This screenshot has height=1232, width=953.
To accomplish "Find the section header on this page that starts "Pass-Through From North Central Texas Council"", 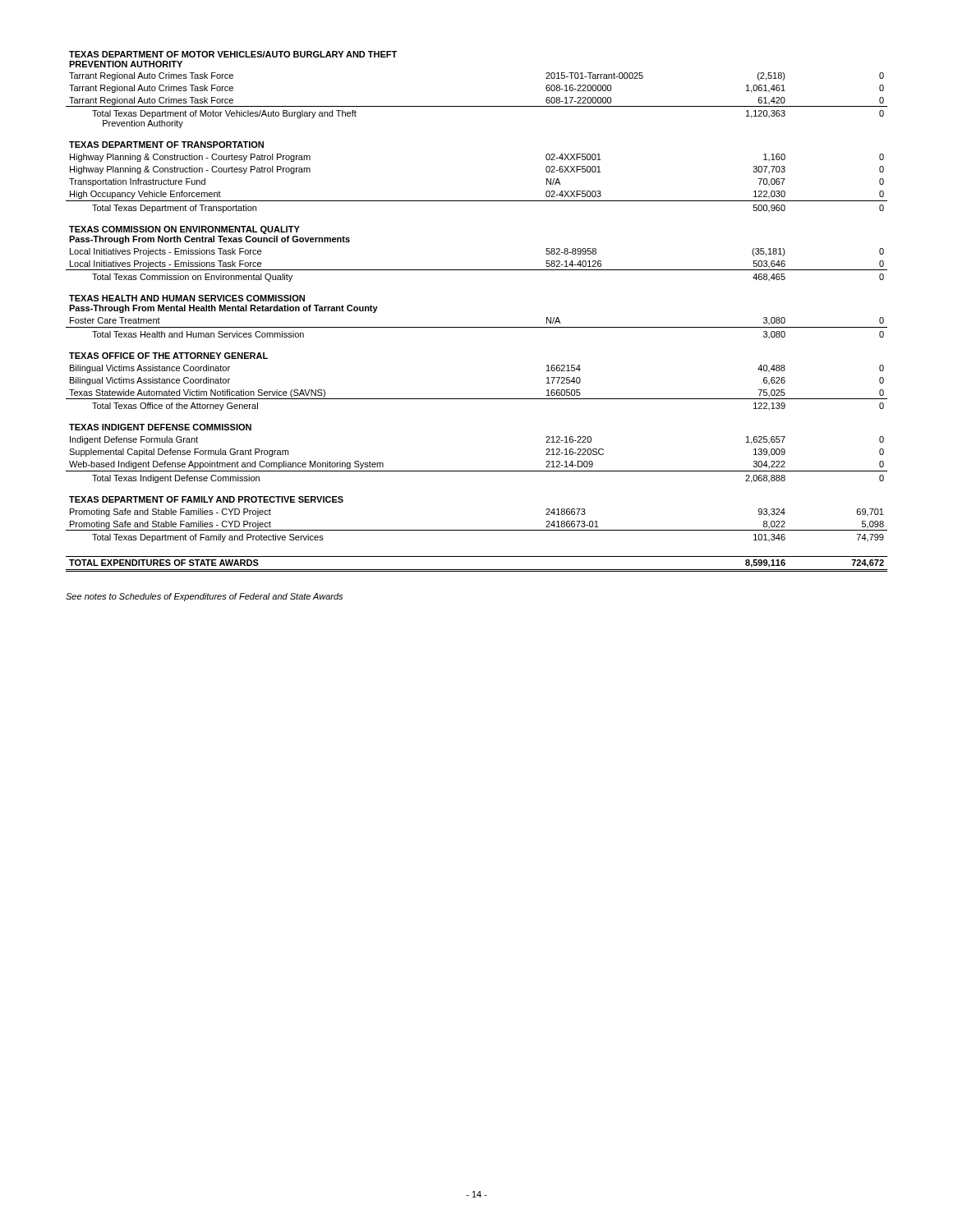I will click(x=210, y=239).
